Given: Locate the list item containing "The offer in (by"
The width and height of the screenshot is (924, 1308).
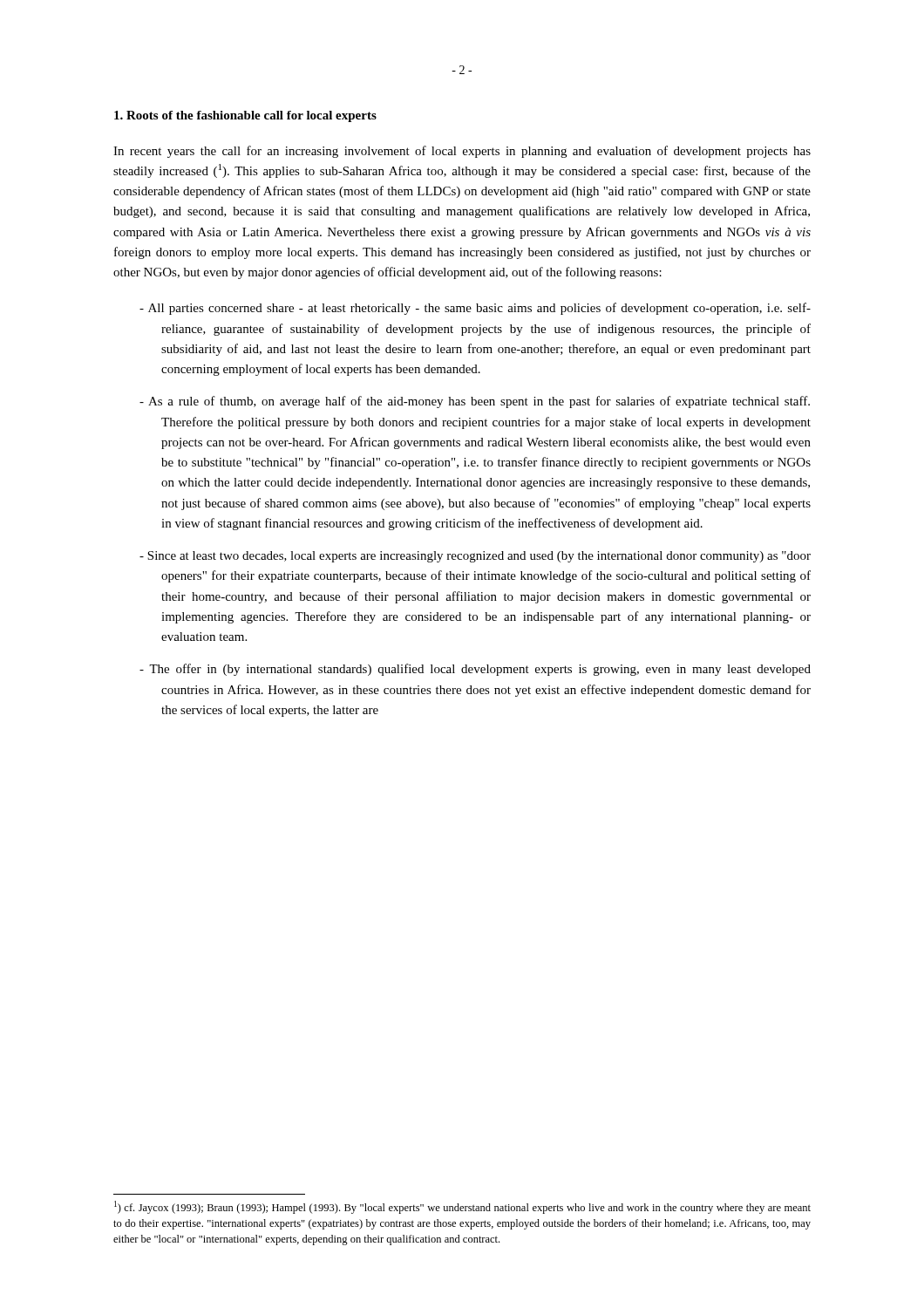Looking at the screenshot, I should [x=475, y=689].
